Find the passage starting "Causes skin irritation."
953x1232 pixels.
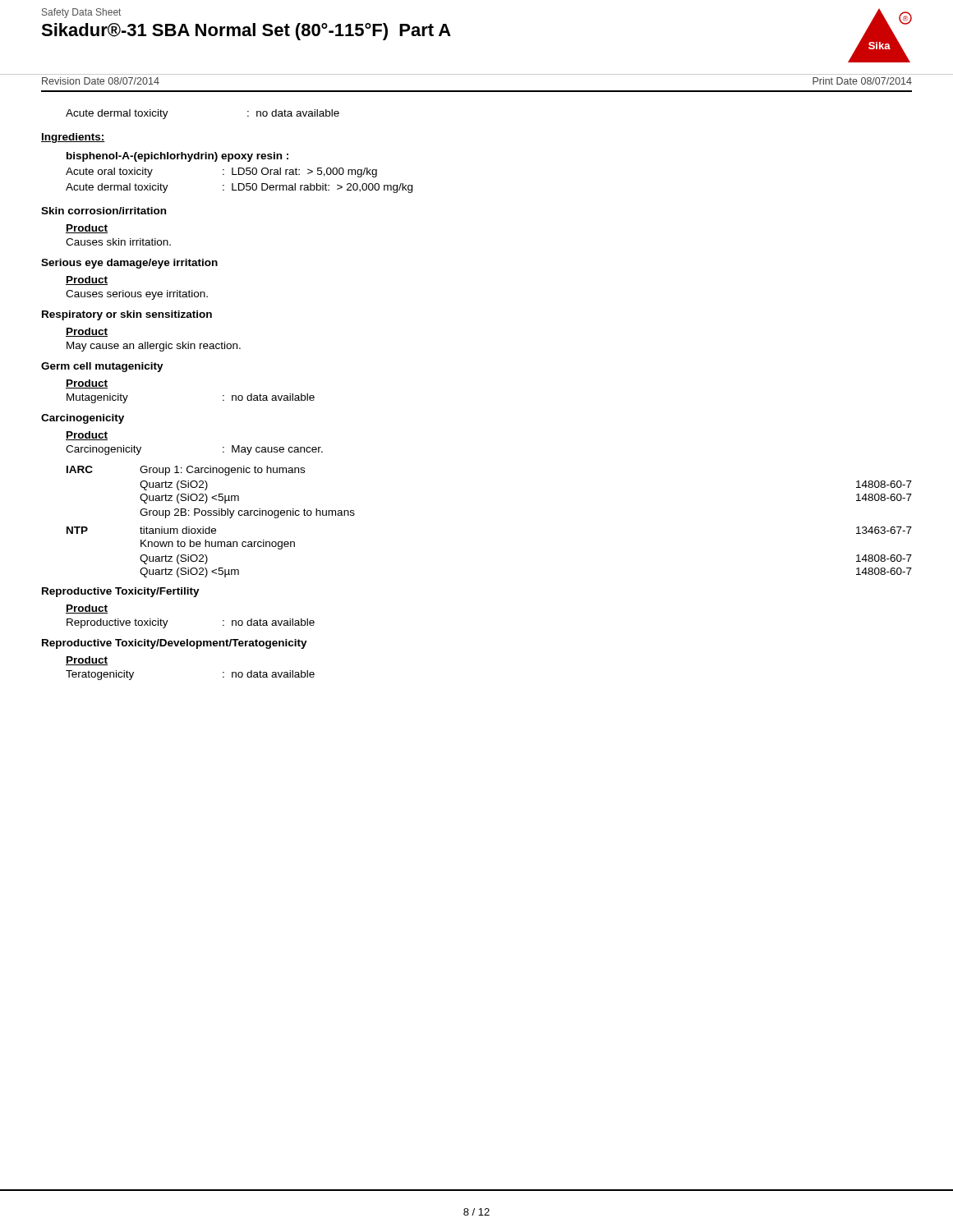[x=119, y=242]
